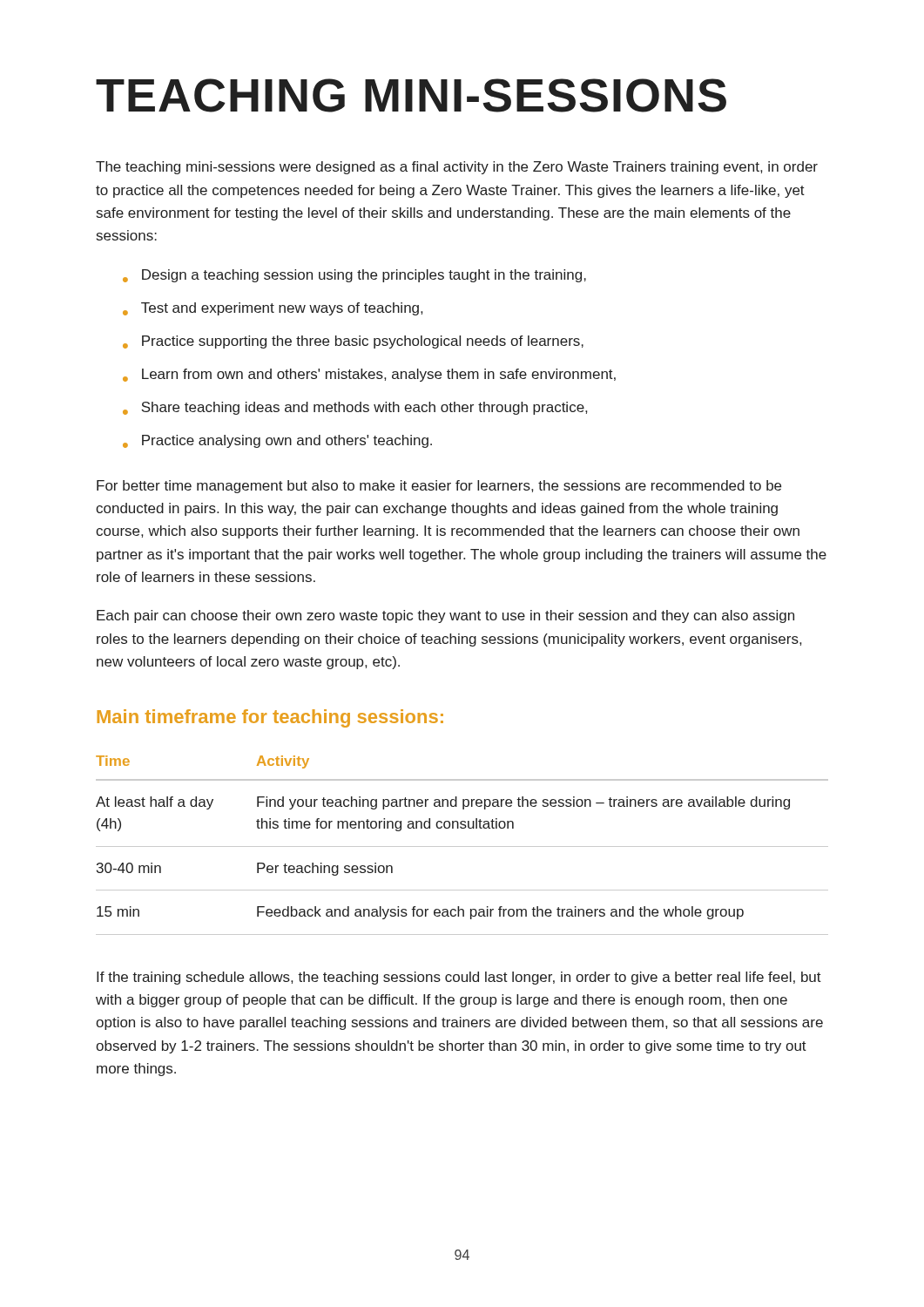Locate the block of text that opens with "• Practice supporting the three"
Viewport: 924px width, 1307px height.
pyautogui.click(x=353, y=345)
